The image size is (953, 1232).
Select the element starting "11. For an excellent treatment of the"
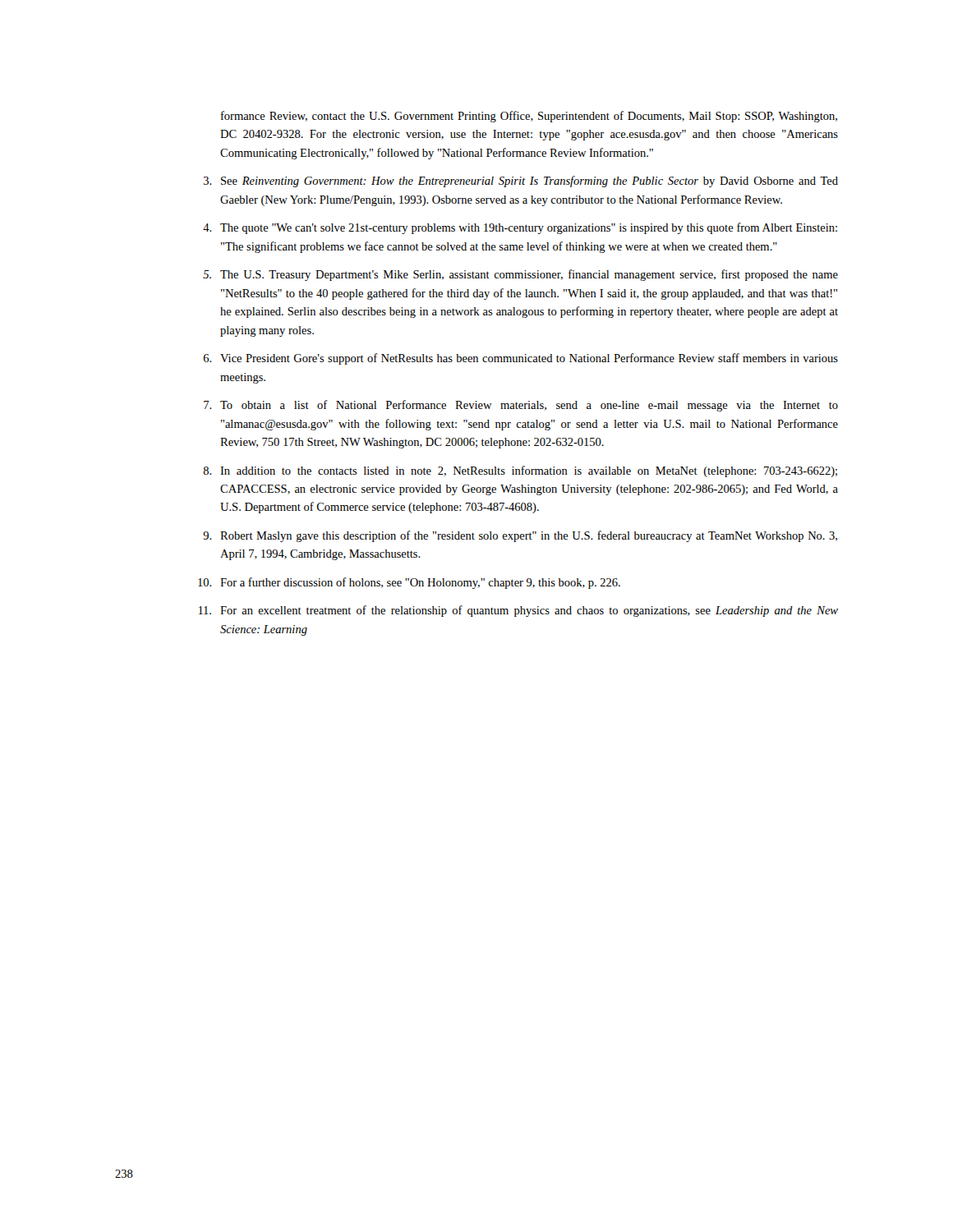[x=509, y=620]
